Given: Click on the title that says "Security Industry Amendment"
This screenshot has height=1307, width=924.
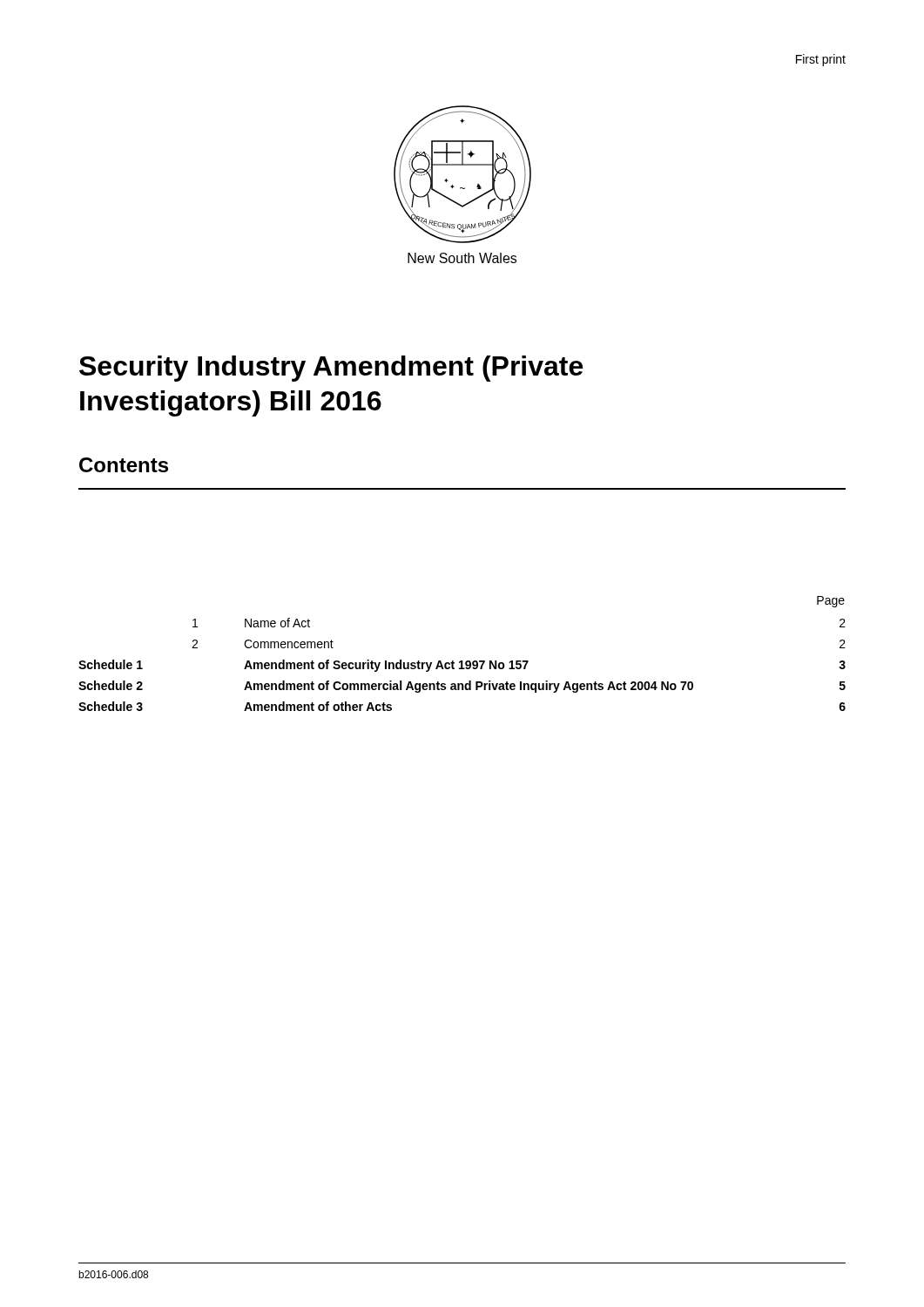Looking at the screenshot, I should (x=331, y=369).
